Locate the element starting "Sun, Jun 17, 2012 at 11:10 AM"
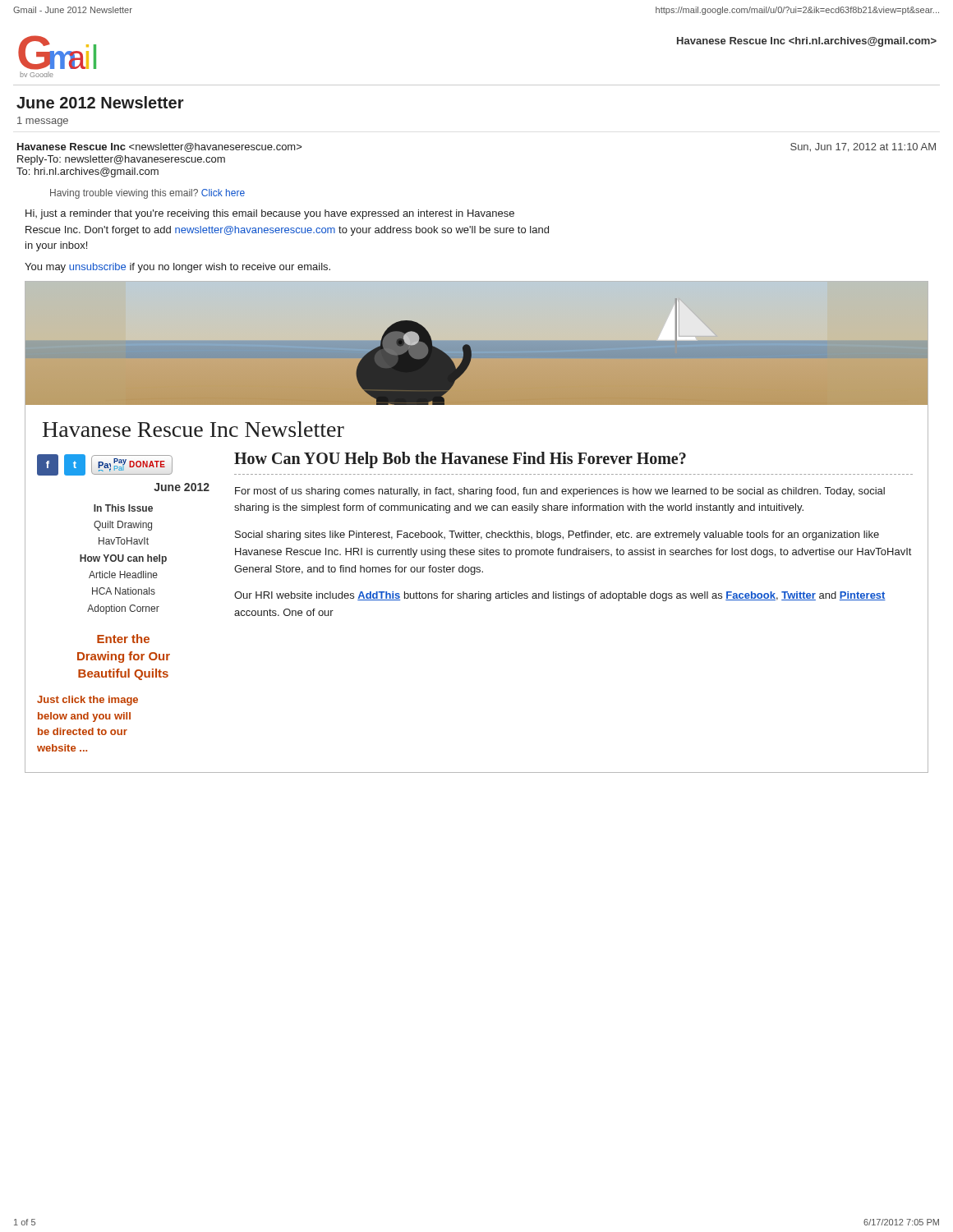This screenshot has width=953, height=1232. 863,147
